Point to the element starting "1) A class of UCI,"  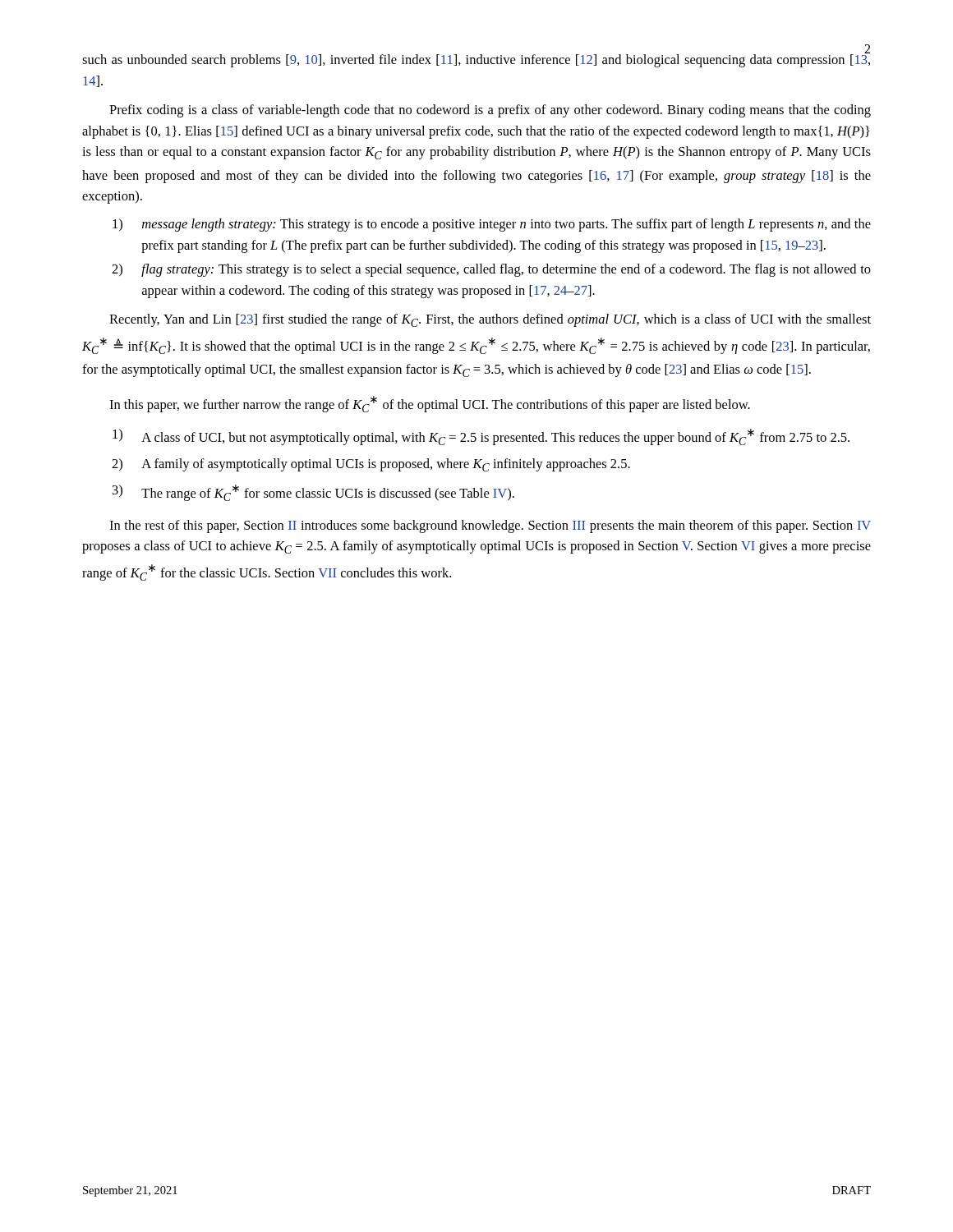(x=491, y=437)
